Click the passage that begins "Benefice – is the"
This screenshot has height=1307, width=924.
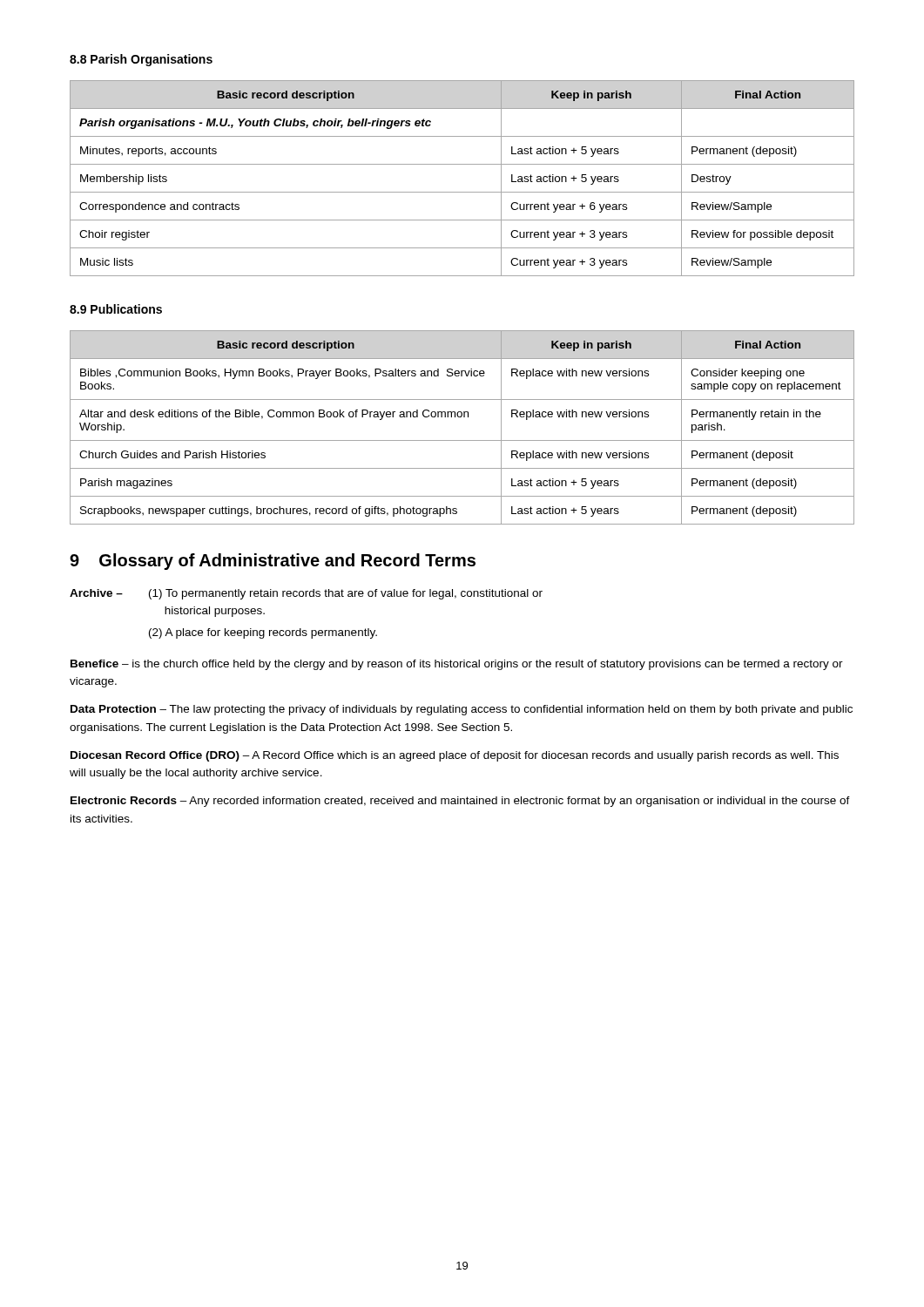[x=456, y=672]
